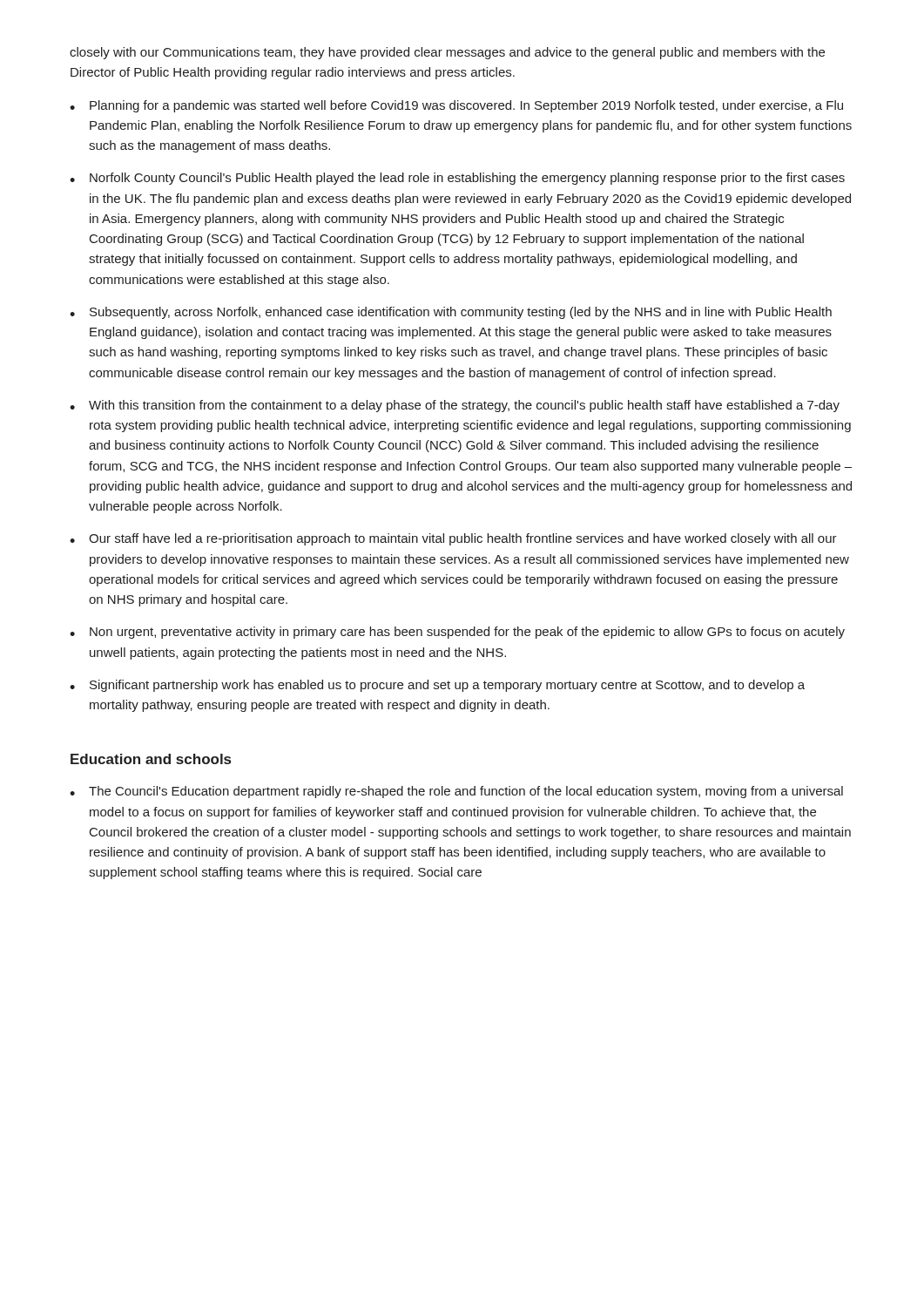Locate the block of text that opens with "• Significant partnership work has enabled us"
Image resolution: width=924 pixels, height=1307 pixels.
[x=462, y=694]
